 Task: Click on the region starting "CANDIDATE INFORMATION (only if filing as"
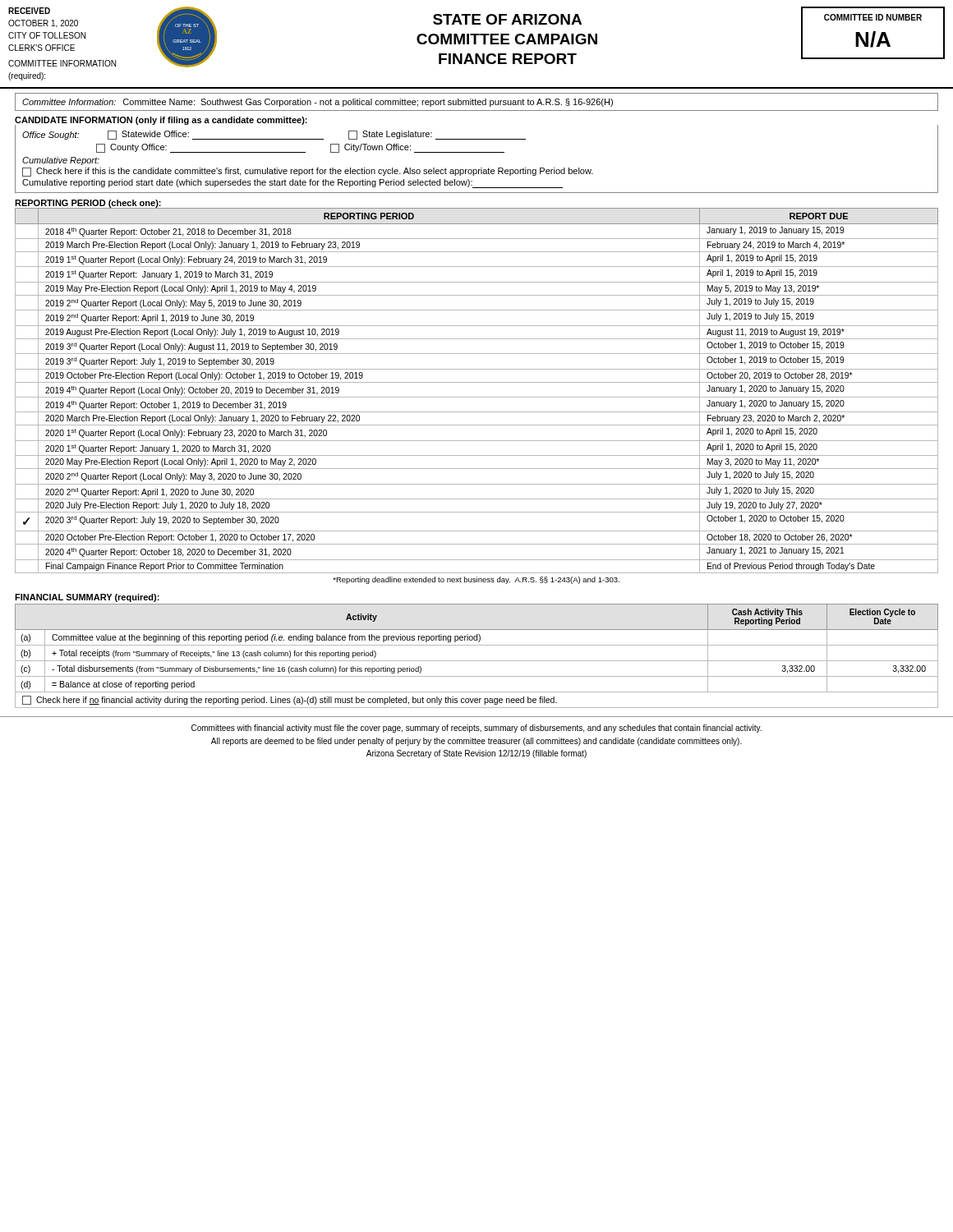(161, 120)
